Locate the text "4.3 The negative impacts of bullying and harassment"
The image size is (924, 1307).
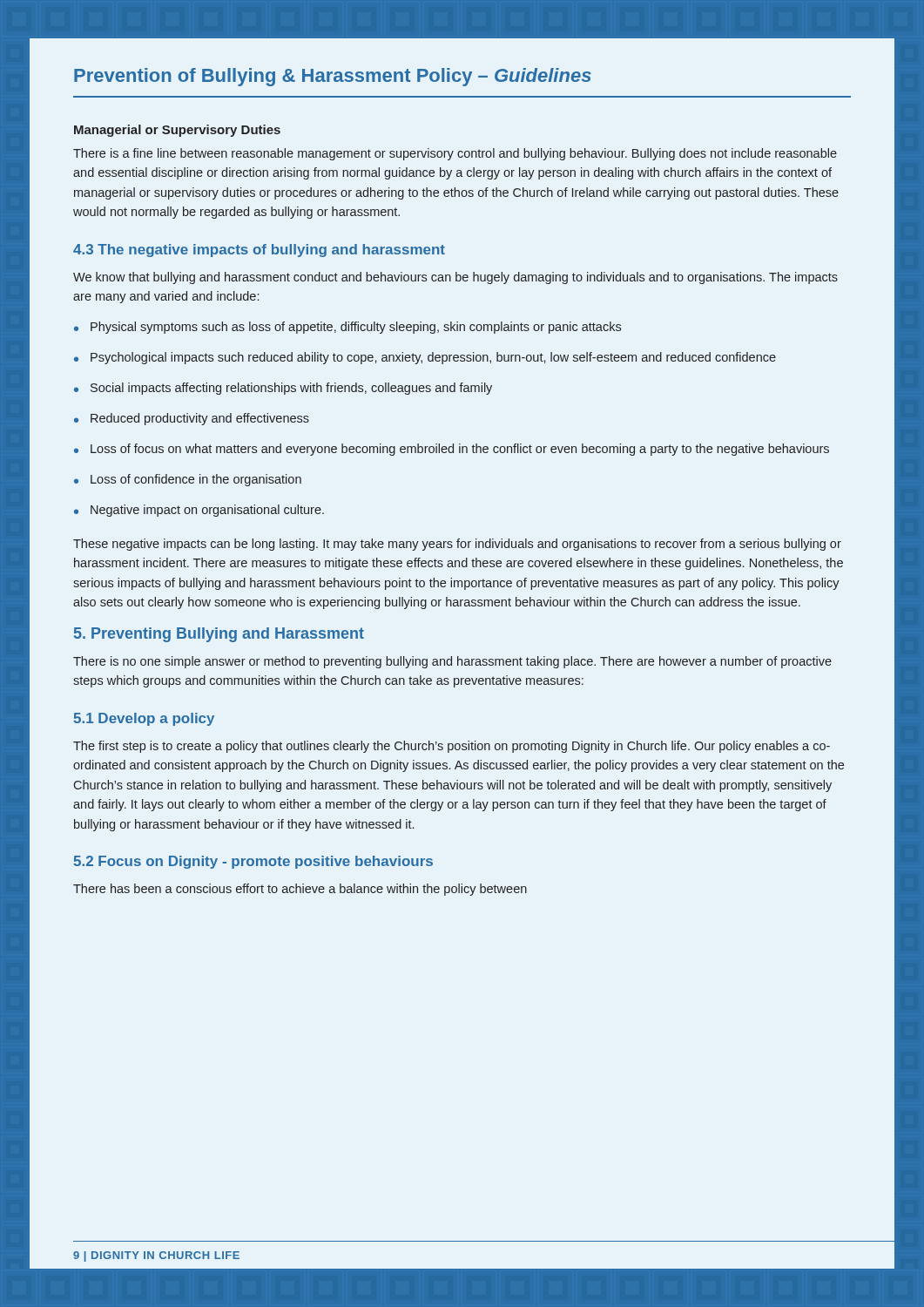259,250
